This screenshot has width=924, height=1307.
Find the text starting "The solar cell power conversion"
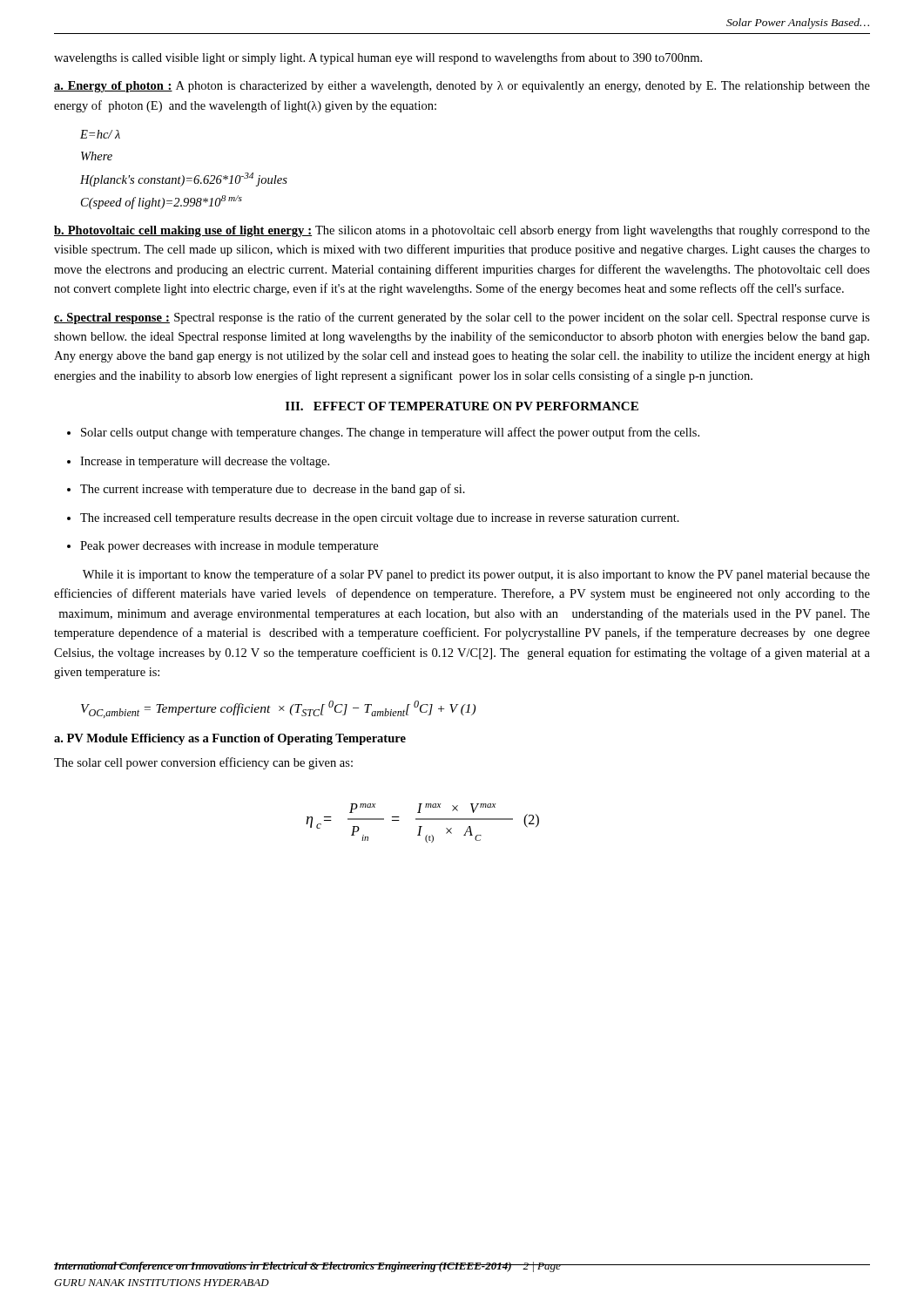(x=203, y=763)
